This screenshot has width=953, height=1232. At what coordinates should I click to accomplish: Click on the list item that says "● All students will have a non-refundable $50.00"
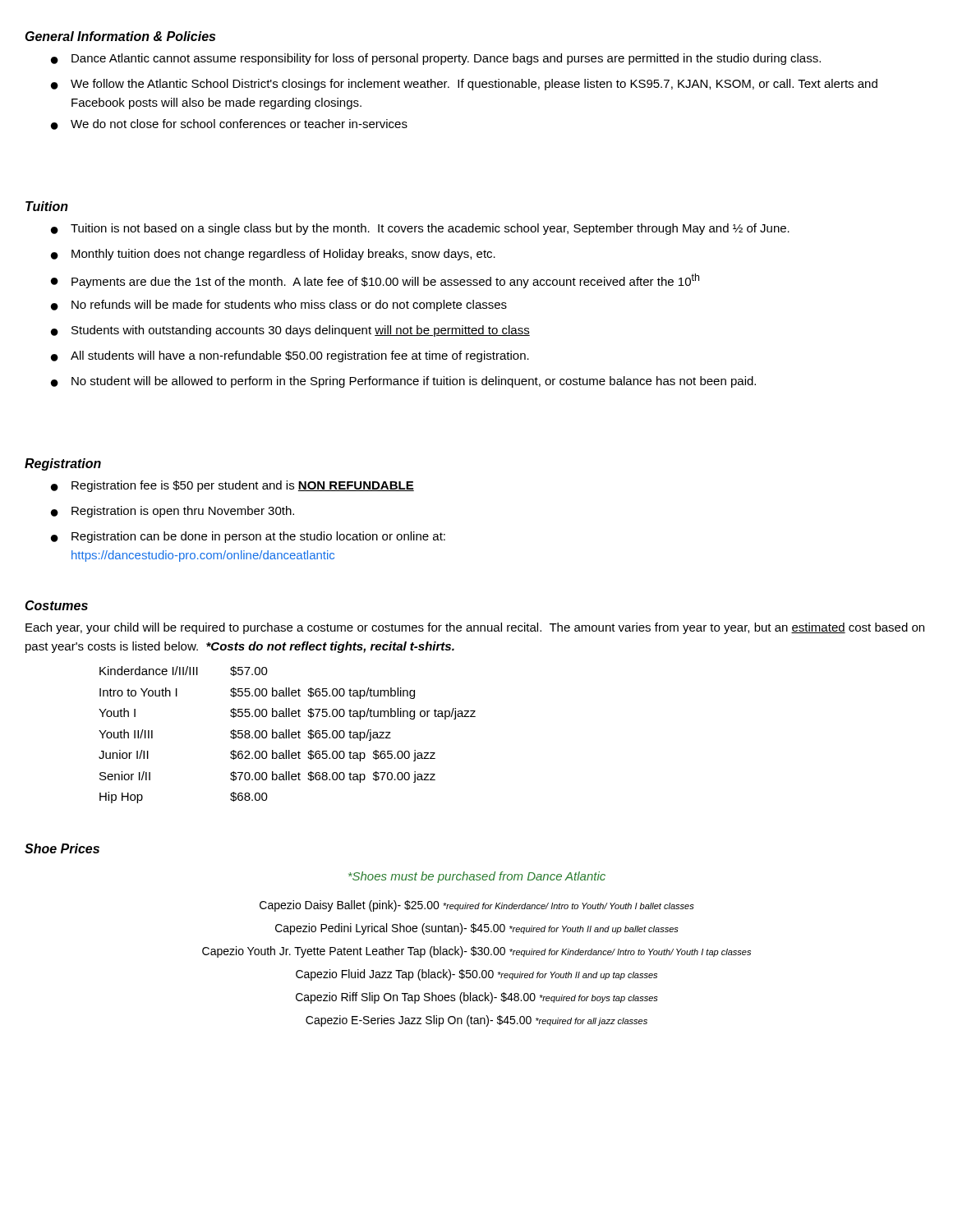pos(289,358)
